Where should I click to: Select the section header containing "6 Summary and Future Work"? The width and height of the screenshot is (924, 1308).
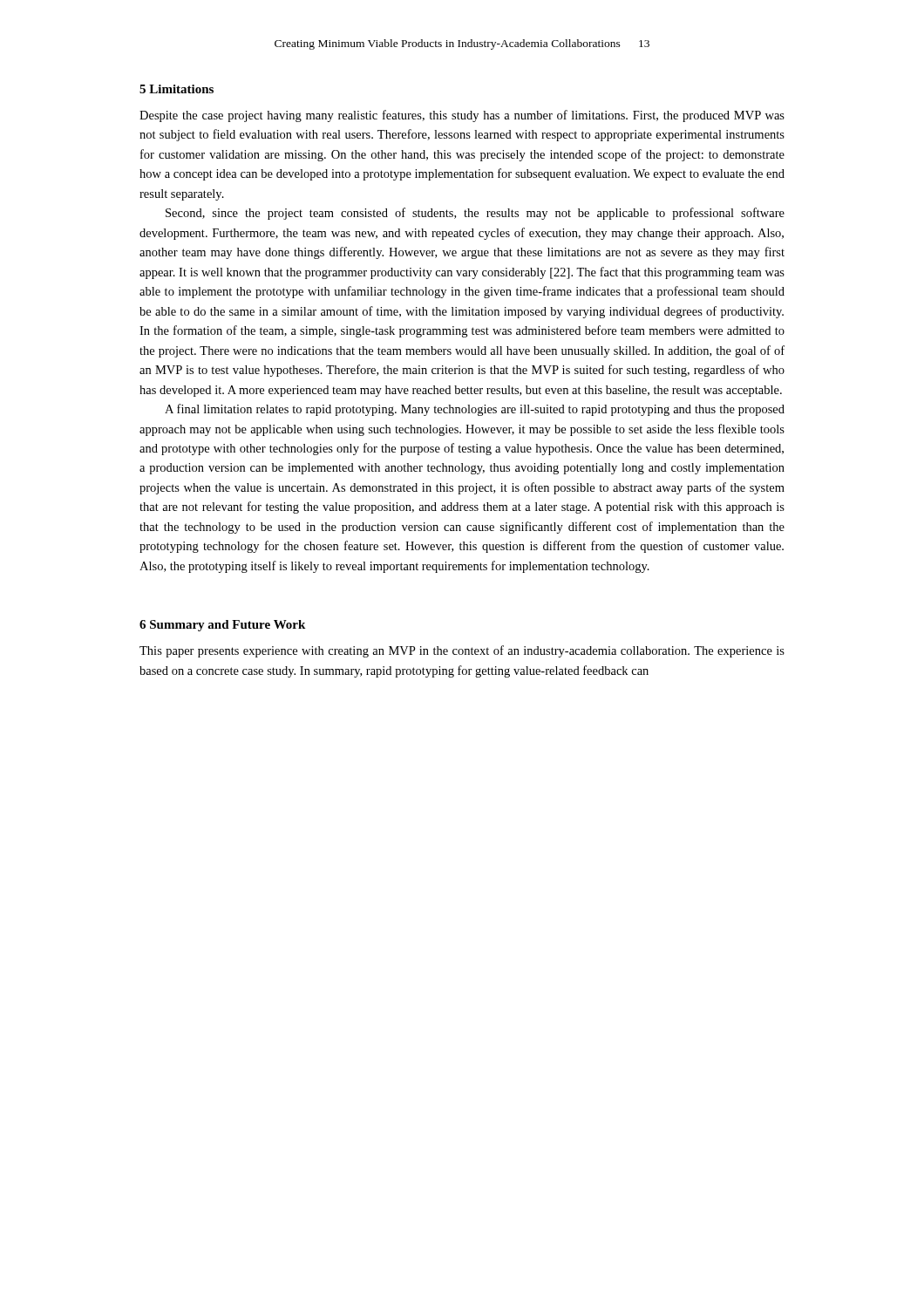(222, 625)
